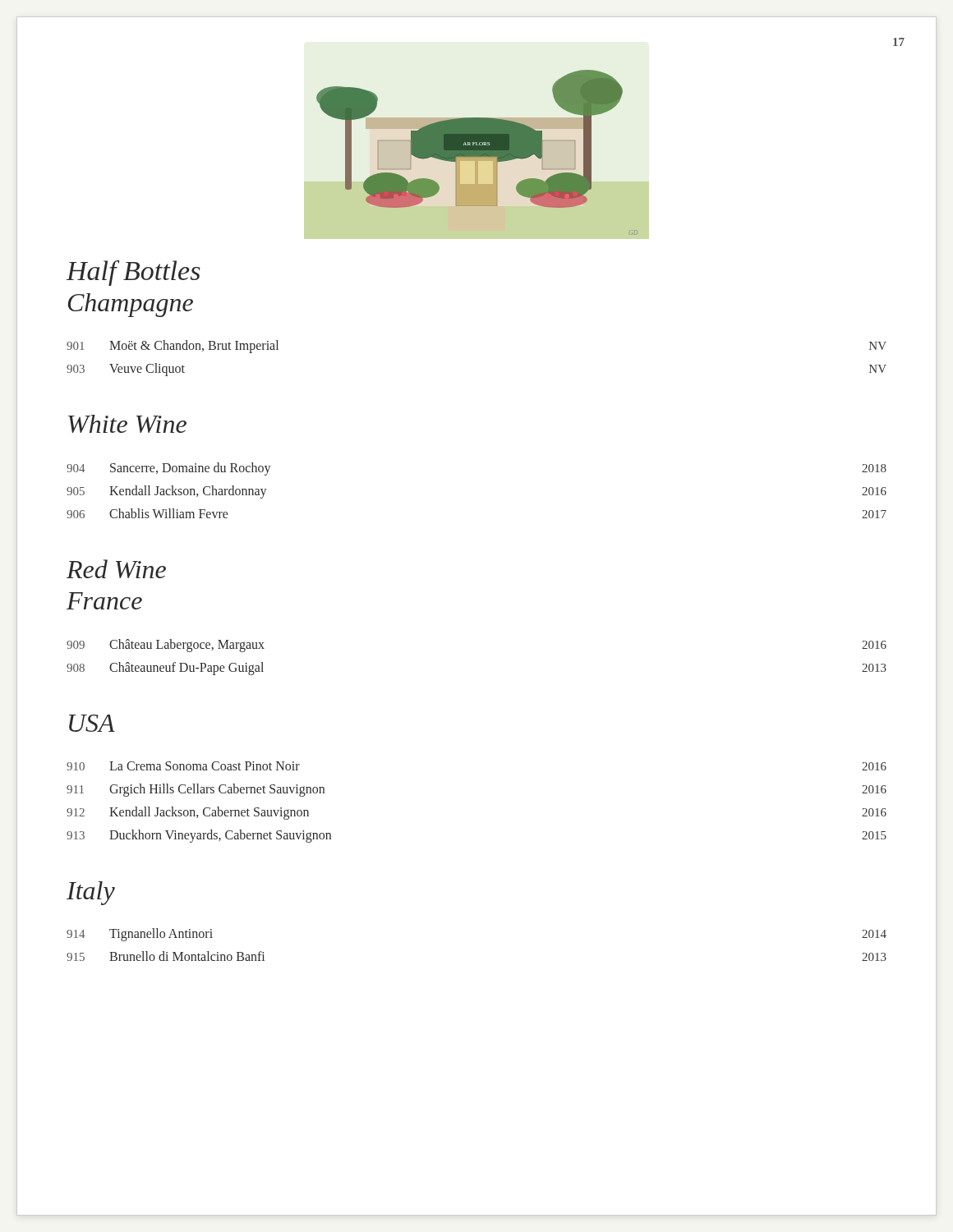Select the region starting "910 La Crema Sonoma"
The height and width of the screenshot is (1232, 953).
click(76, 766)
